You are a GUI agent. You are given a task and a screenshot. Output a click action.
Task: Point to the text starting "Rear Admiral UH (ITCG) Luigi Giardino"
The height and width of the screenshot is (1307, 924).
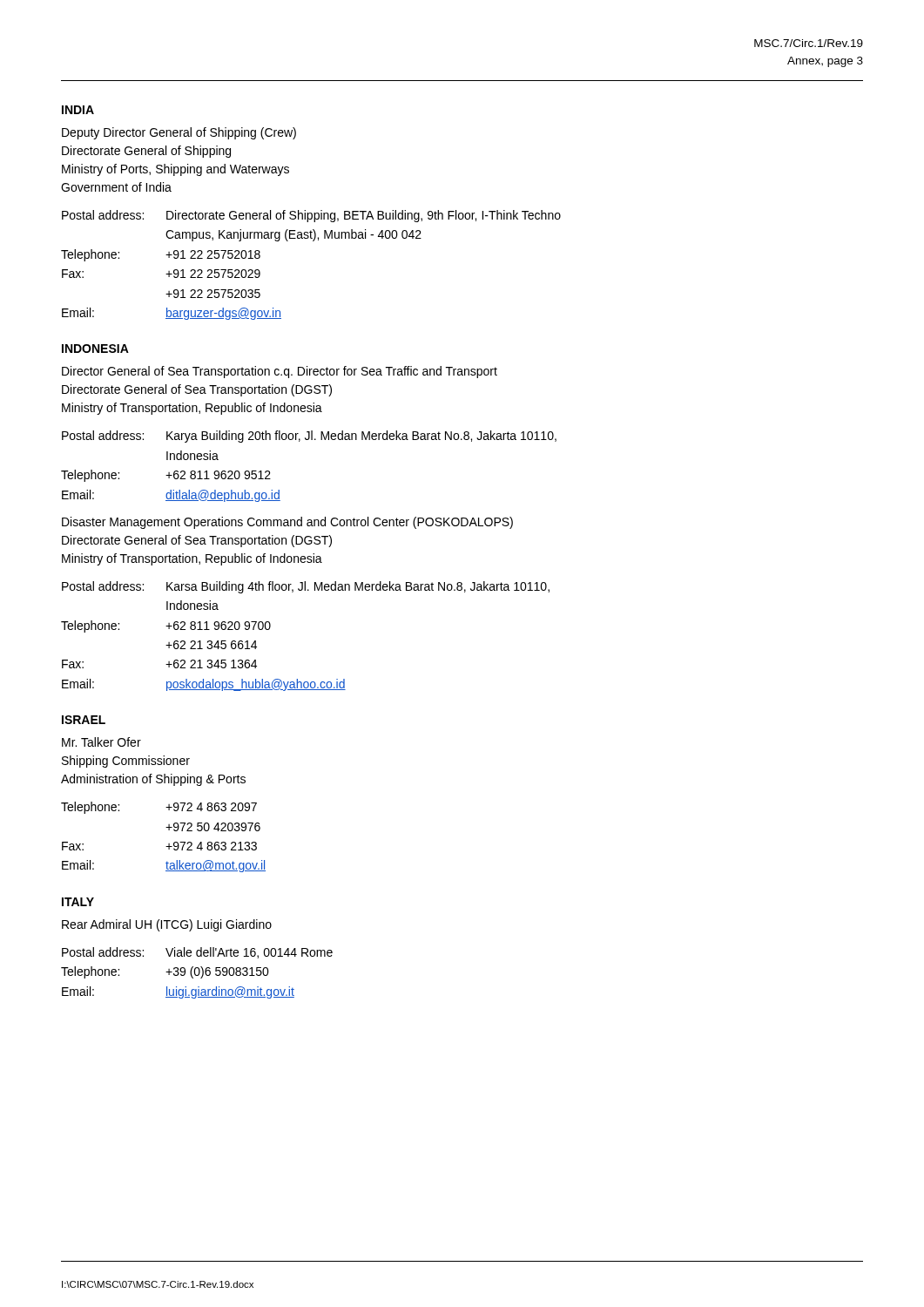click(x=166, y=924)
